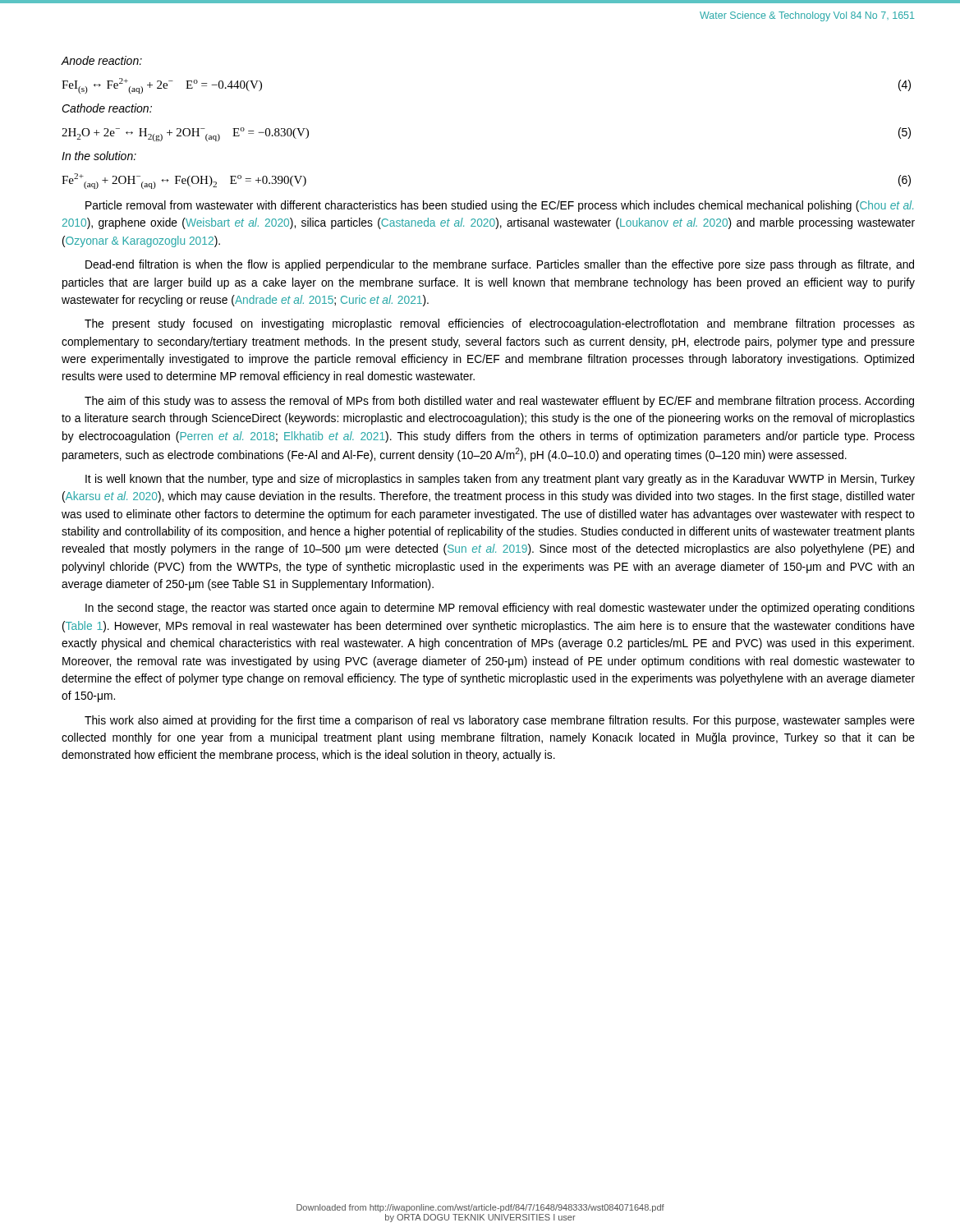Click on the element starting "The present study focused on investigating microplastic"
Image resolution: width=960 pixels, height=1232 pixels.
coord(488,351)
